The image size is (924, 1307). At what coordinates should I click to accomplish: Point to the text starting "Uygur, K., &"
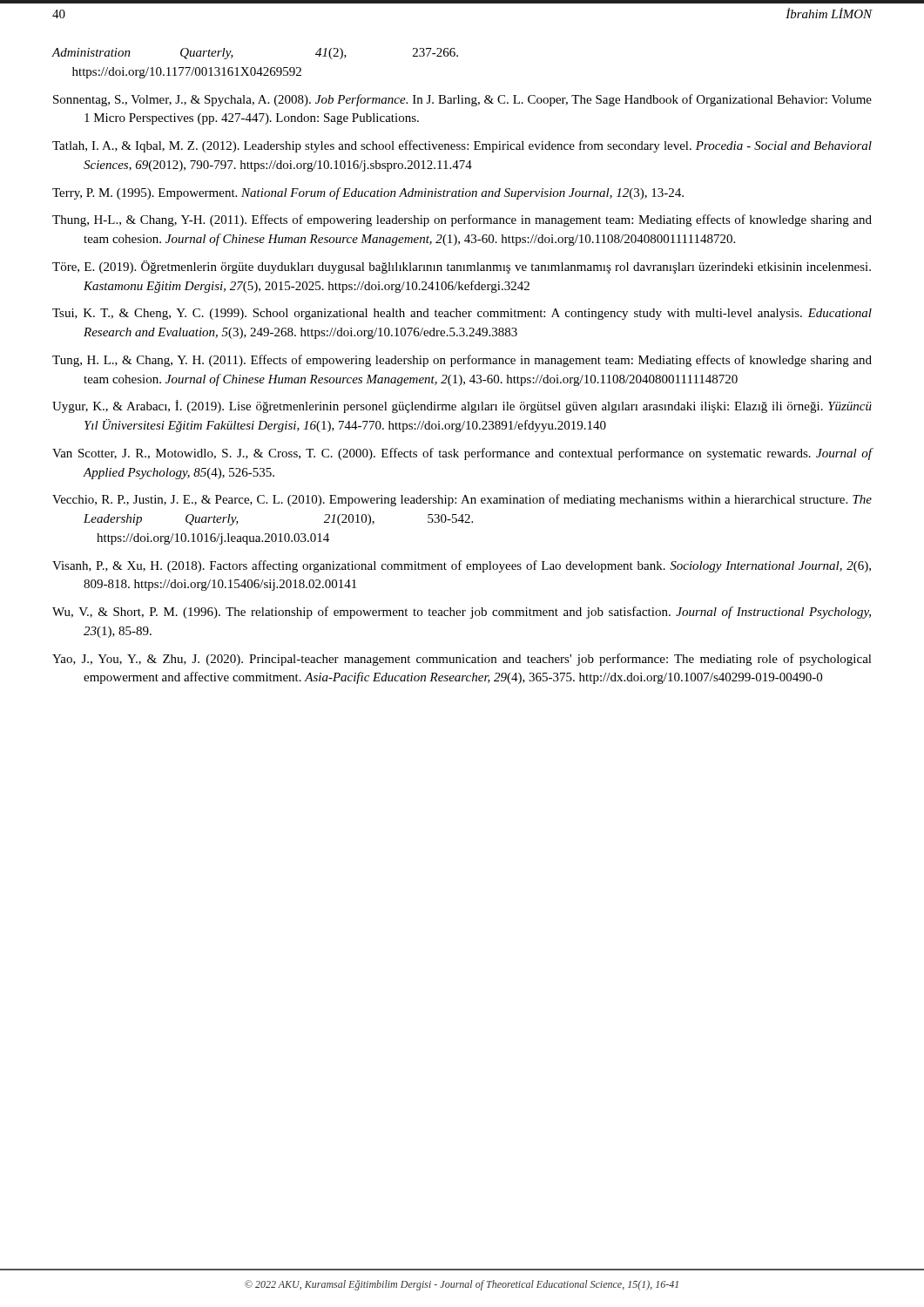click(462, 416)
